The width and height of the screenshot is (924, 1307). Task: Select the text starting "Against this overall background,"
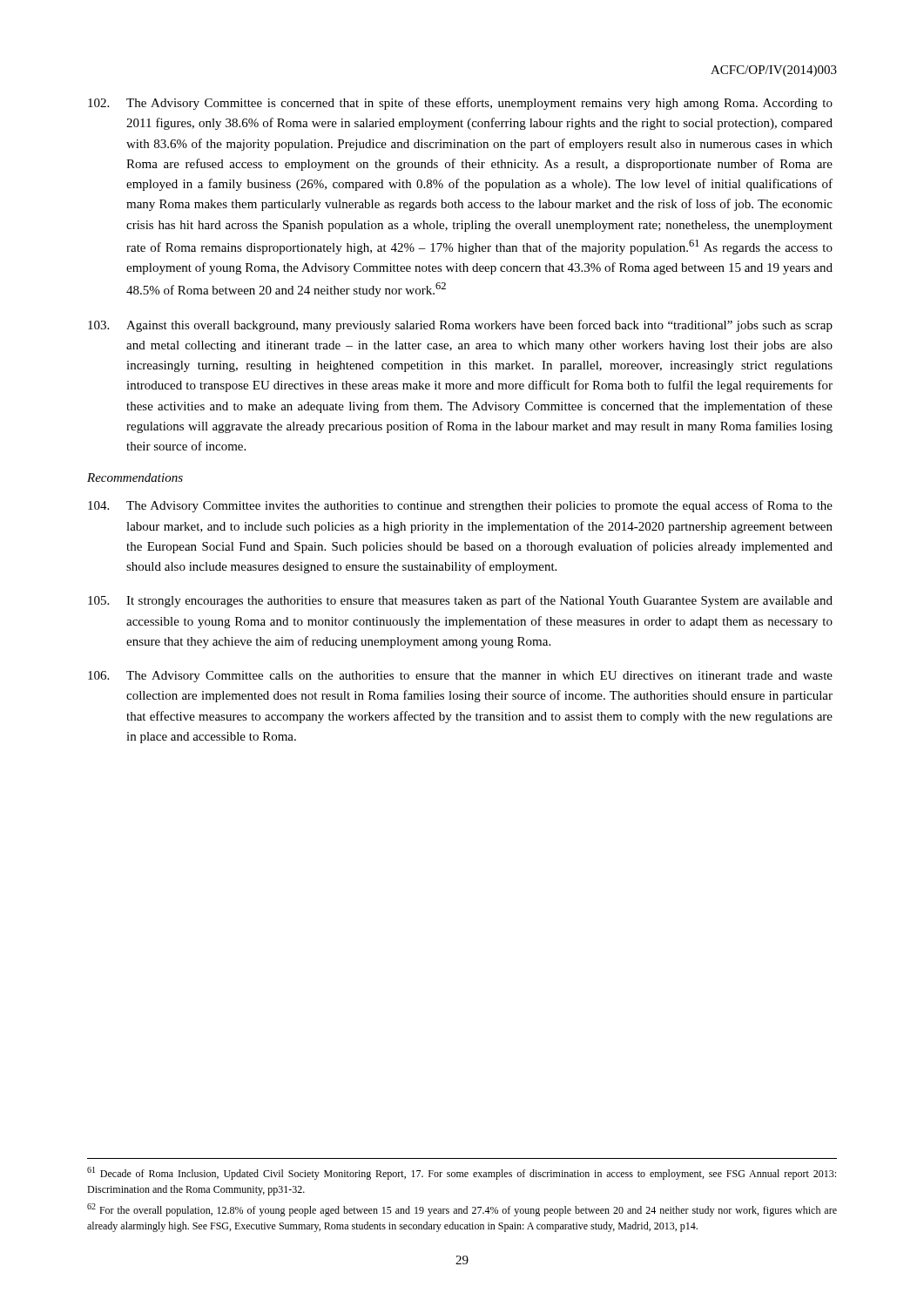click(460, 386)
